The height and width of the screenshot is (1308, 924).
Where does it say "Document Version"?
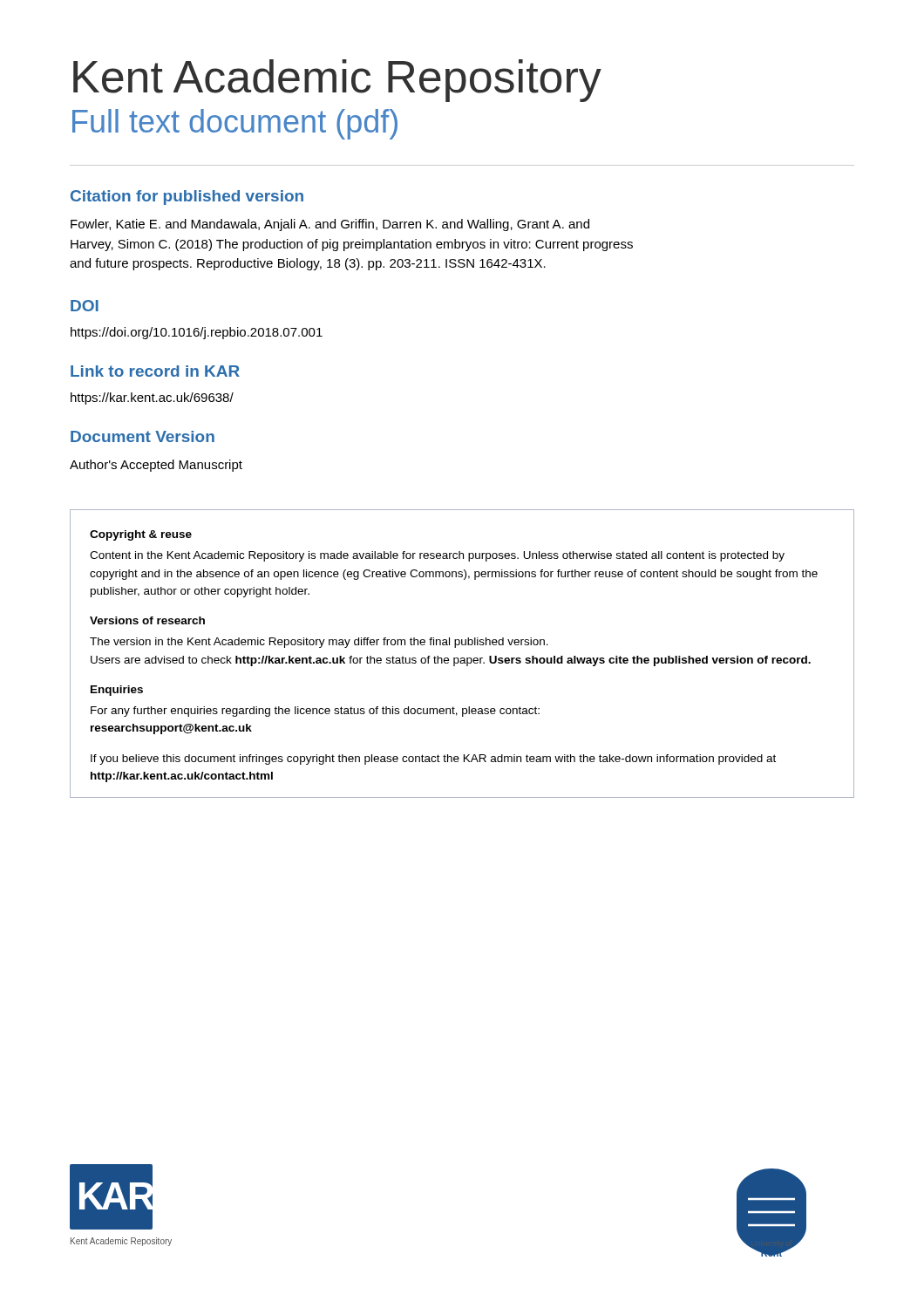coord(143,436)
